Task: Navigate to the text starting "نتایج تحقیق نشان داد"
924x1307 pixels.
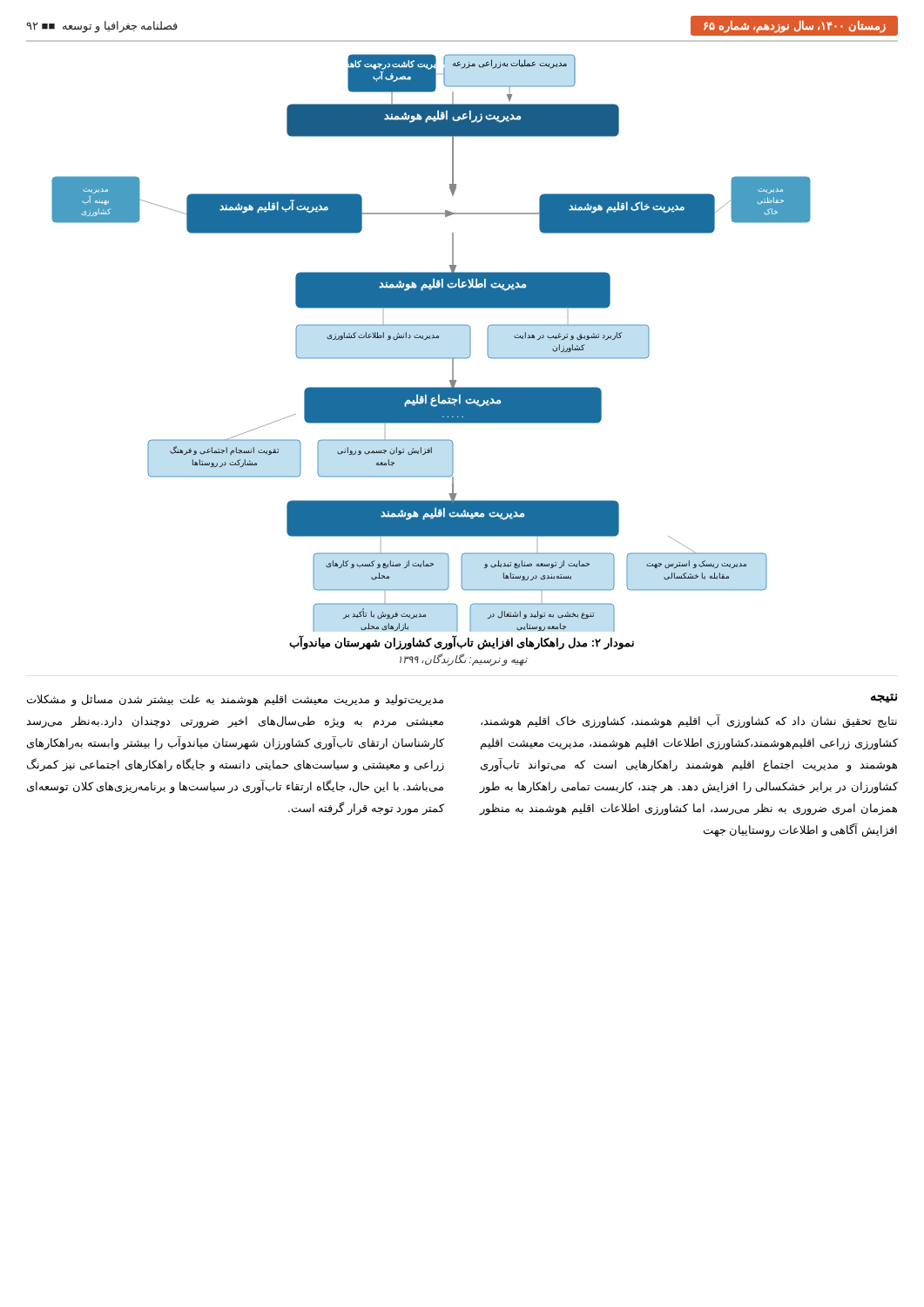Action: (689, 776)
